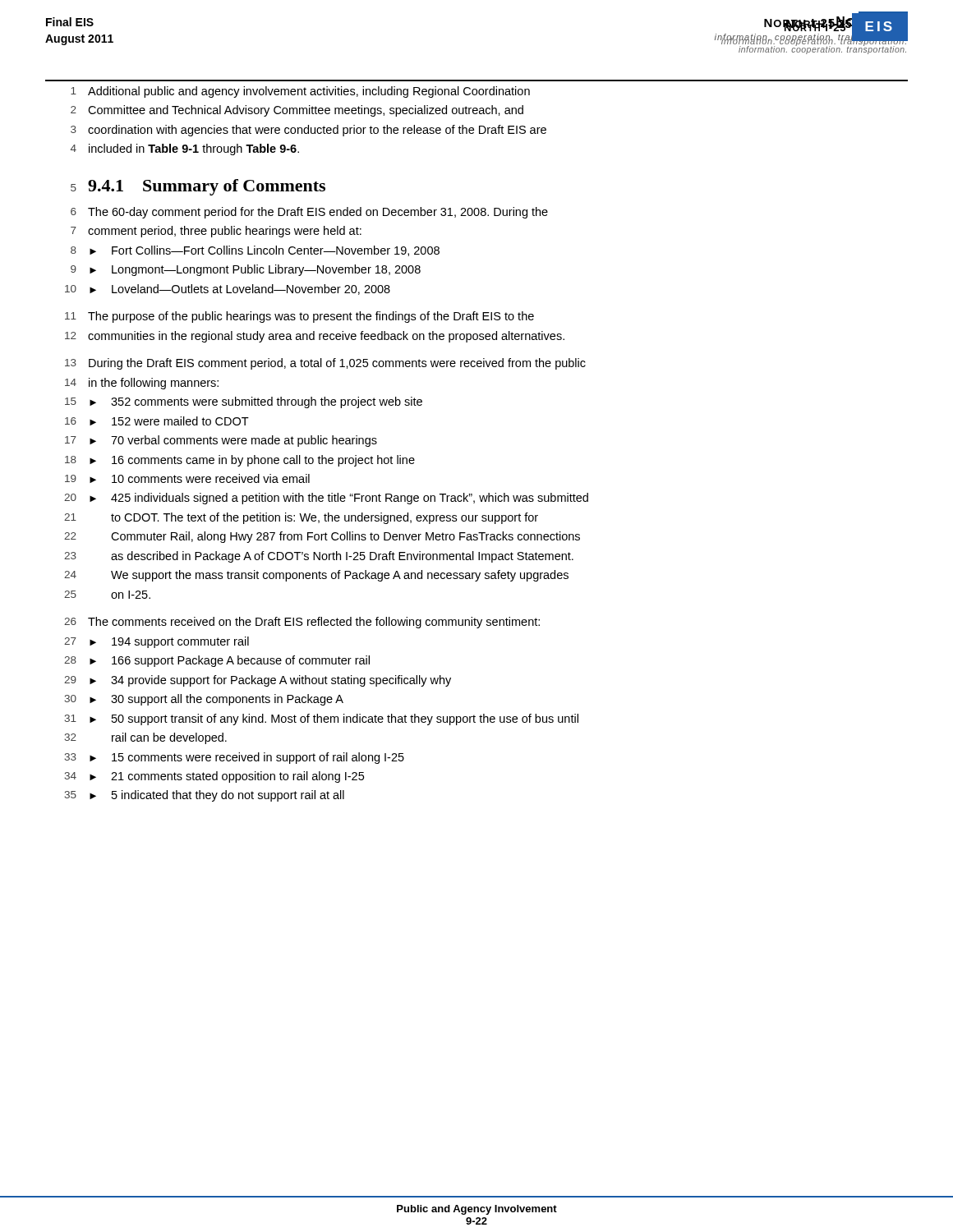This screenshot has height=1232, width=953.
Task: Click on the passage starting "9 ► Longmont—Longmont Public Library—November 18,"
Action: pyautogui.click(x=246, y=270)
